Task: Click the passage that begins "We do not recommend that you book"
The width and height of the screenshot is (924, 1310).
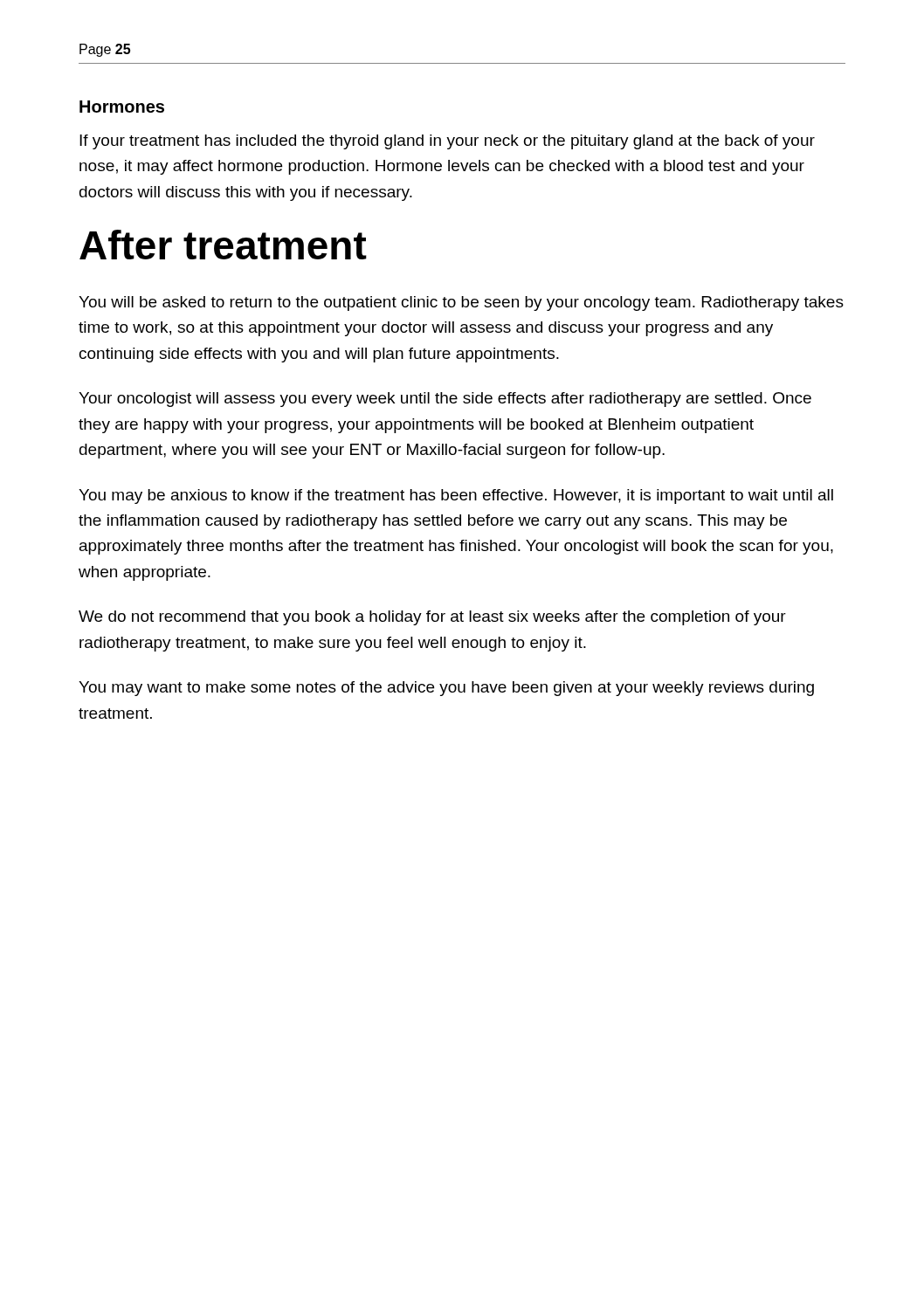Action: pyautogui.click(x=432, y=629)
